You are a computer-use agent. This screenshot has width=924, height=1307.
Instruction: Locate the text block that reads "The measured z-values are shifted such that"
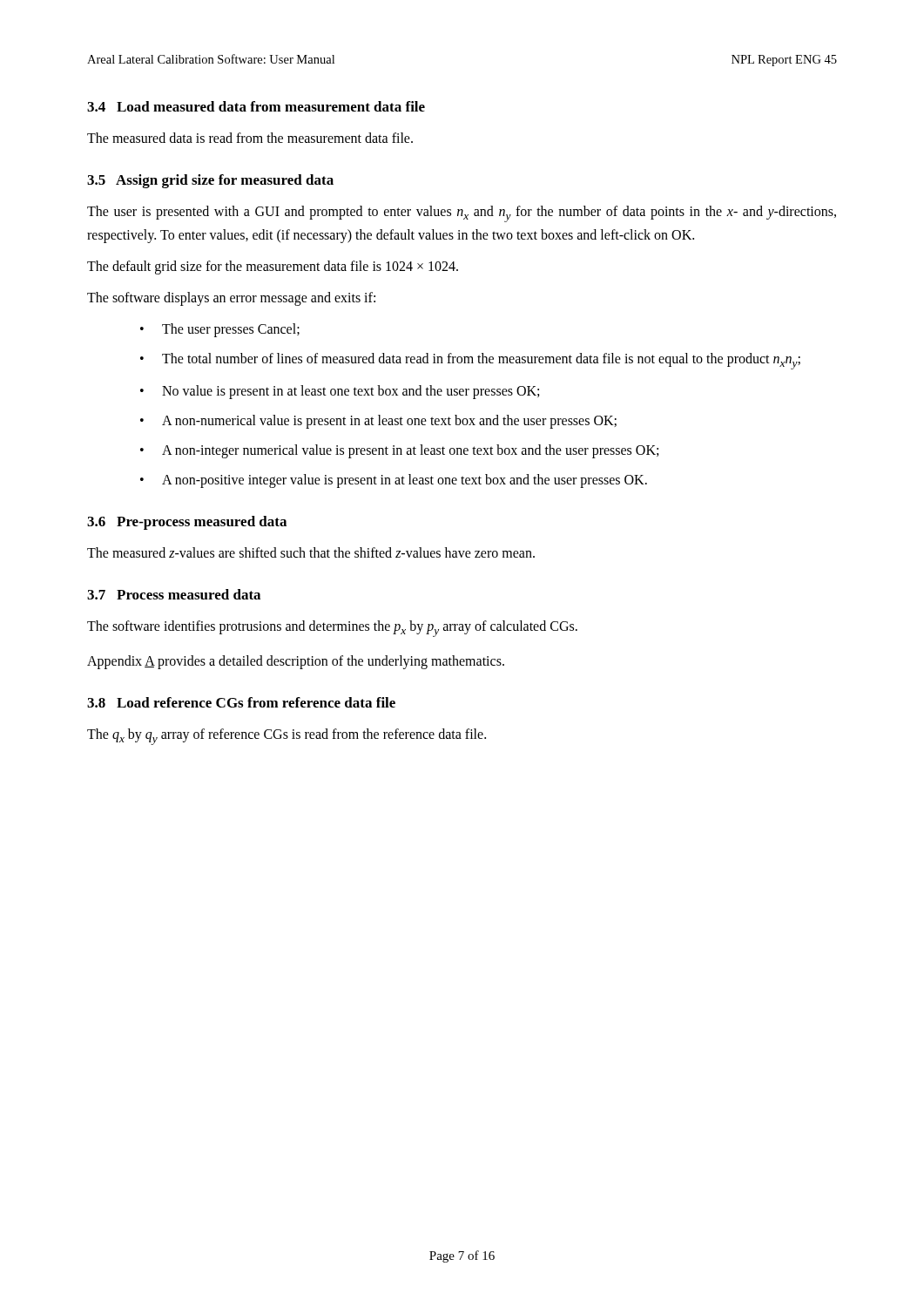(x=311, y=553)
